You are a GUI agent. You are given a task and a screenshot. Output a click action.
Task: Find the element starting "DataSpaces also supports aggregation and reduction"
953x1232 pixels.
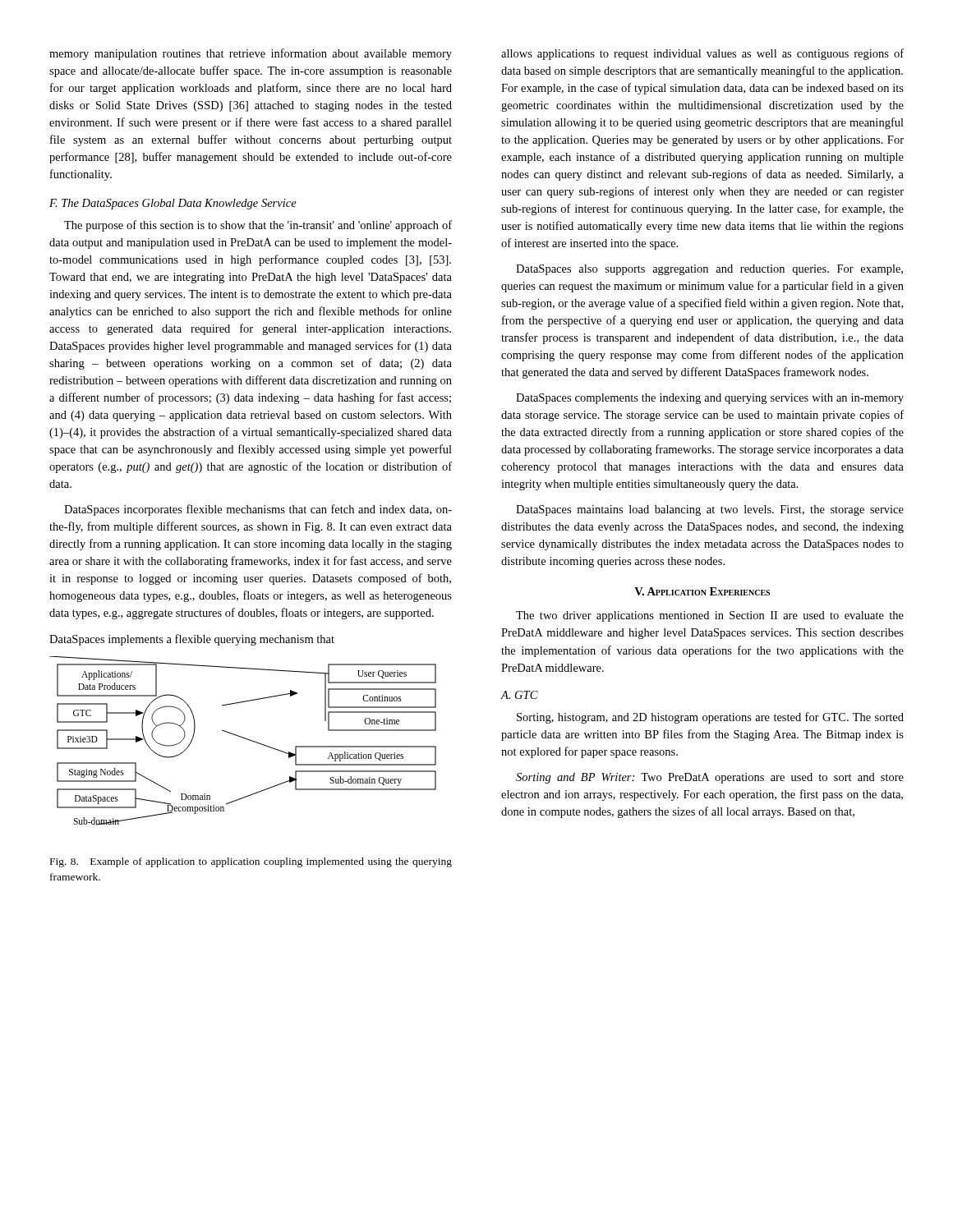702,321
